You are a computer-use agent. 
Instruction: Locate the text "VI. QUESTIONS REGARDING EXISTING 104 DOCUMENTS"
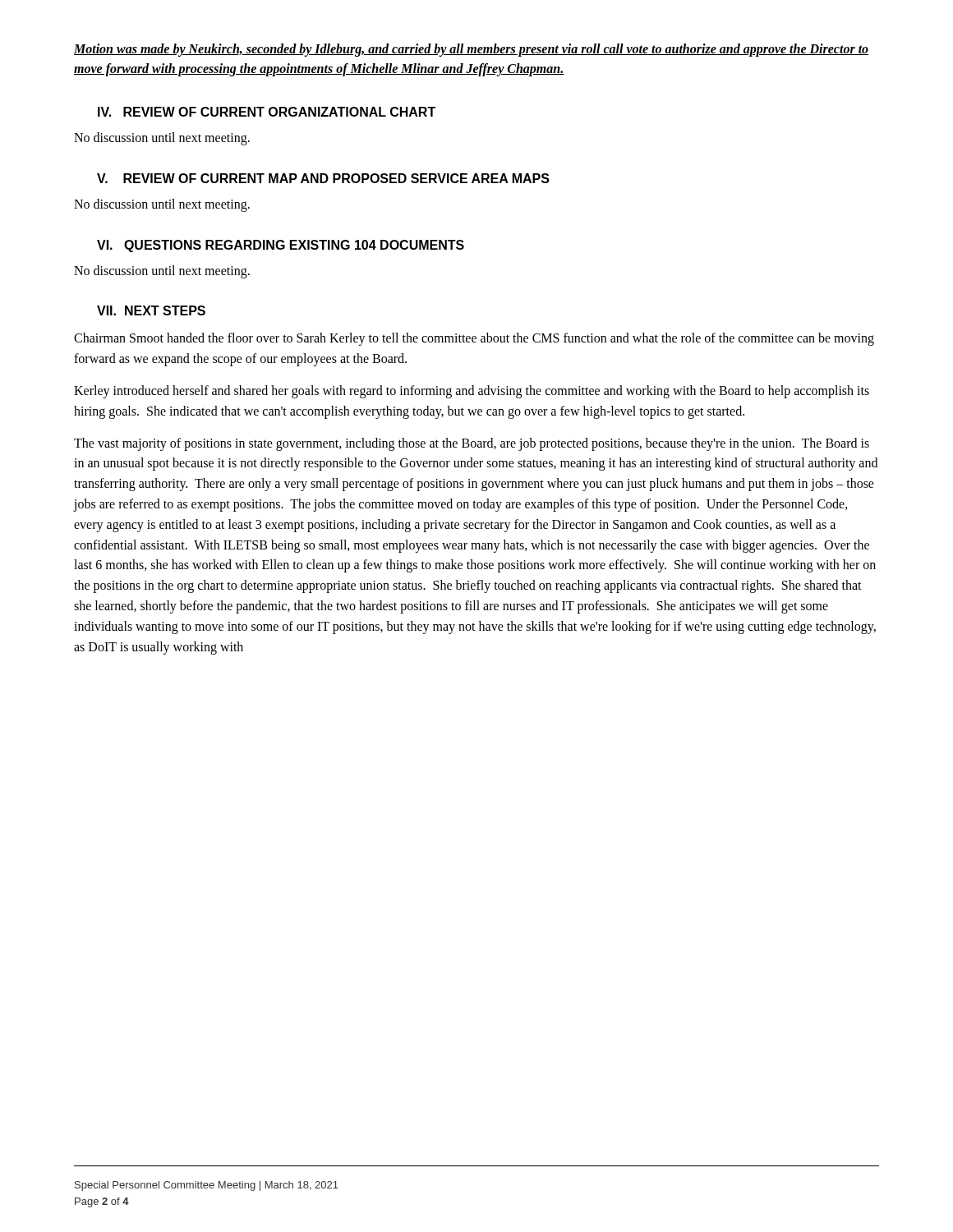click(x=281, y=245)
